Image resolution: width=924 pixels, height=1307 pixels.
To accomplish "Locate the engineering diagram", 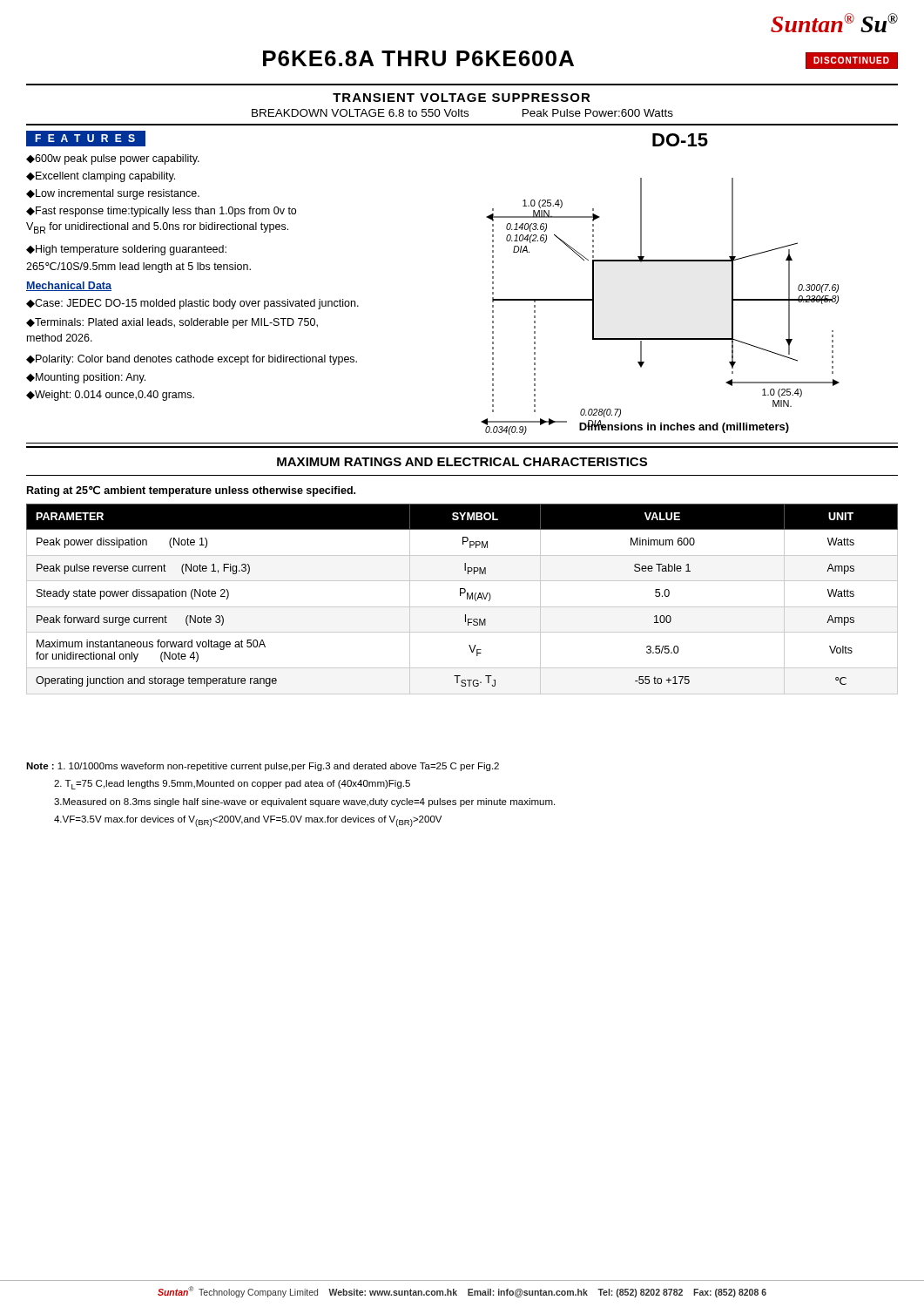I will [x=680, y=286].
